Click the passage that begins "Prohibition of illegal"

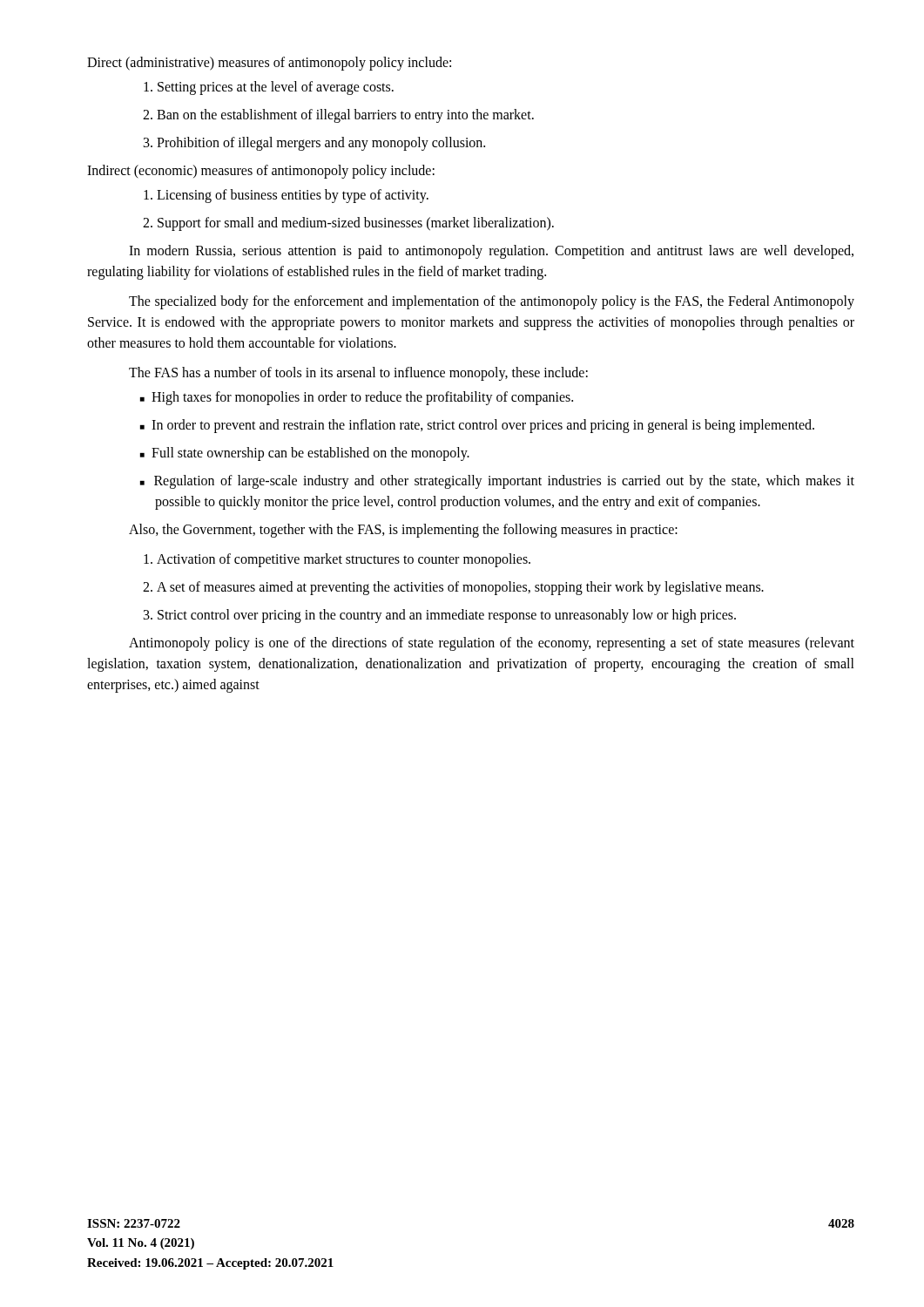(471, 143)
